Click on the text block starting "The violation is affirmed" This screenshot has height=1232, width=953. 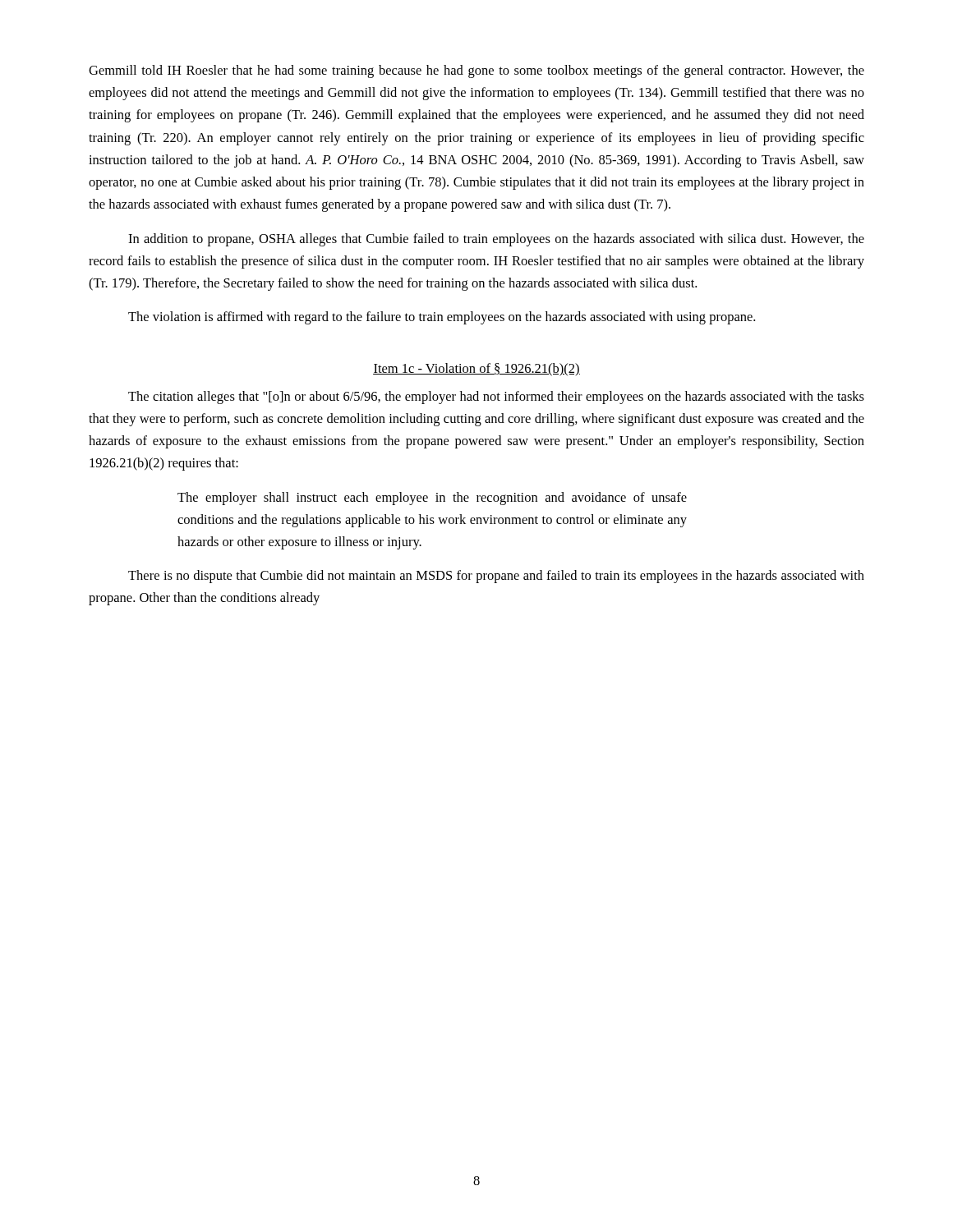tap(476, 317)
